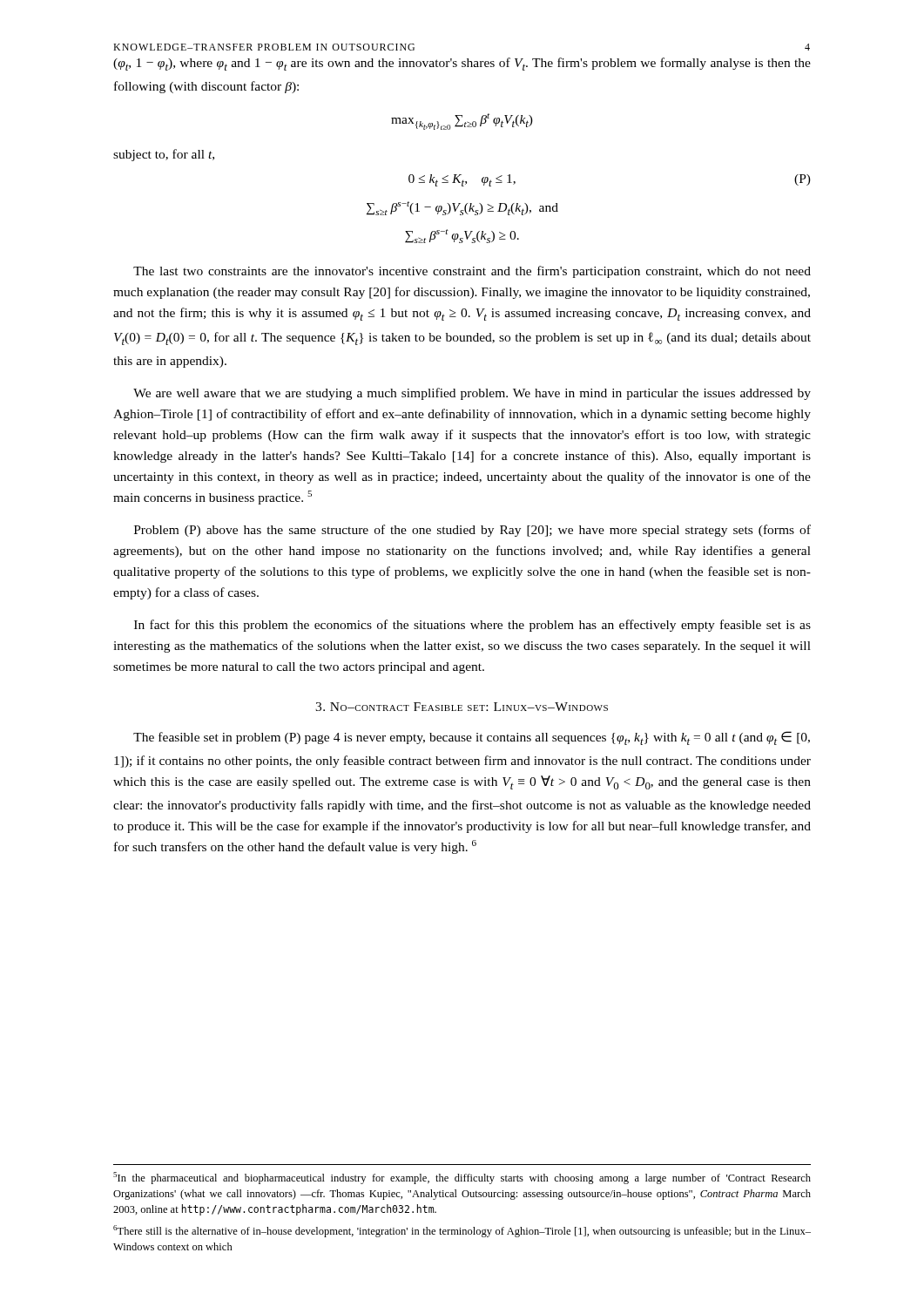Click on the section header that reads "3. No–contract Feasible set:"
Viewport: 924px width, 1307px height.
click(462, 706)
